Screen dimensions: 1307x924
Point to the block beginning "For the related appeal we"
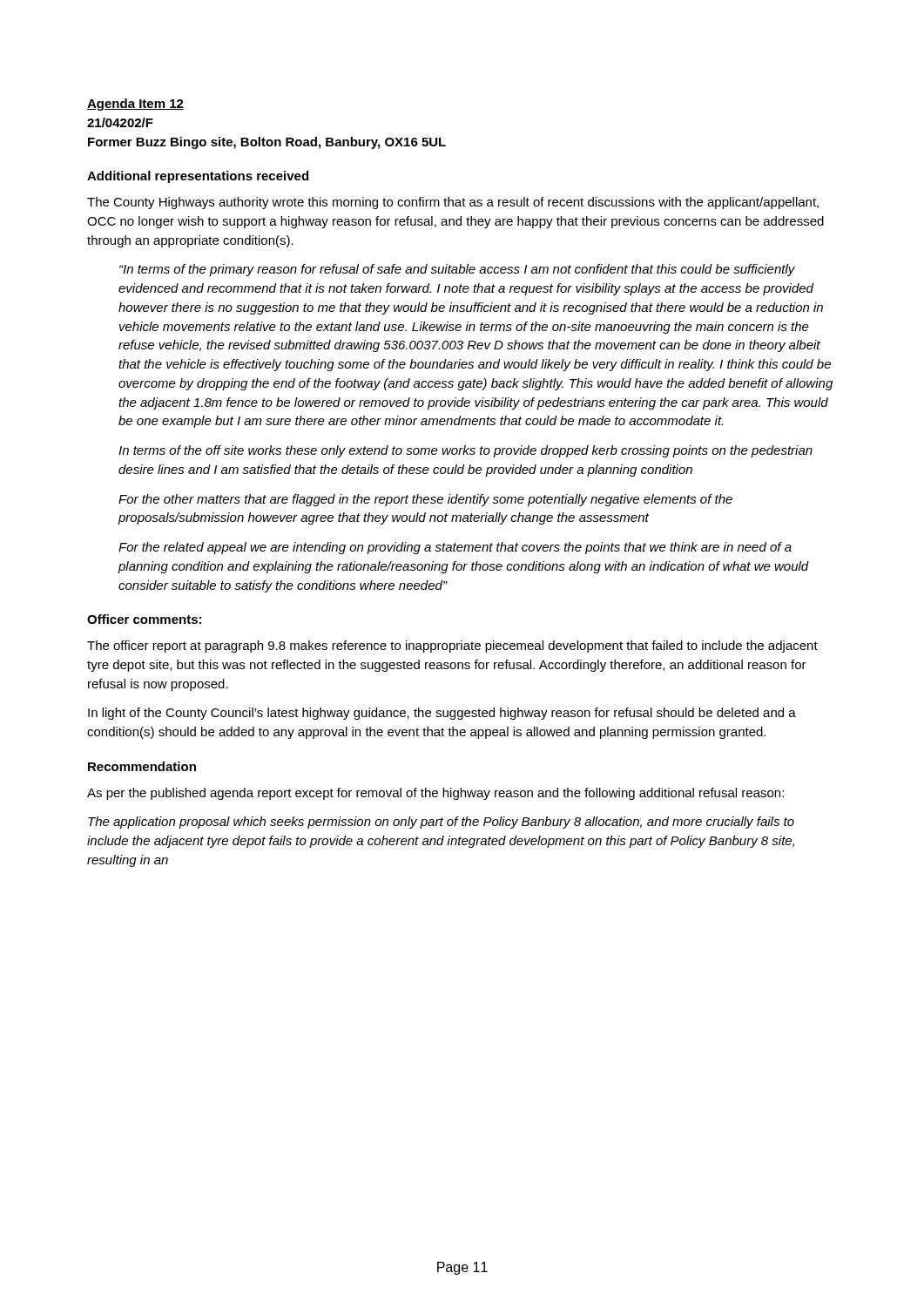point(463,566)
